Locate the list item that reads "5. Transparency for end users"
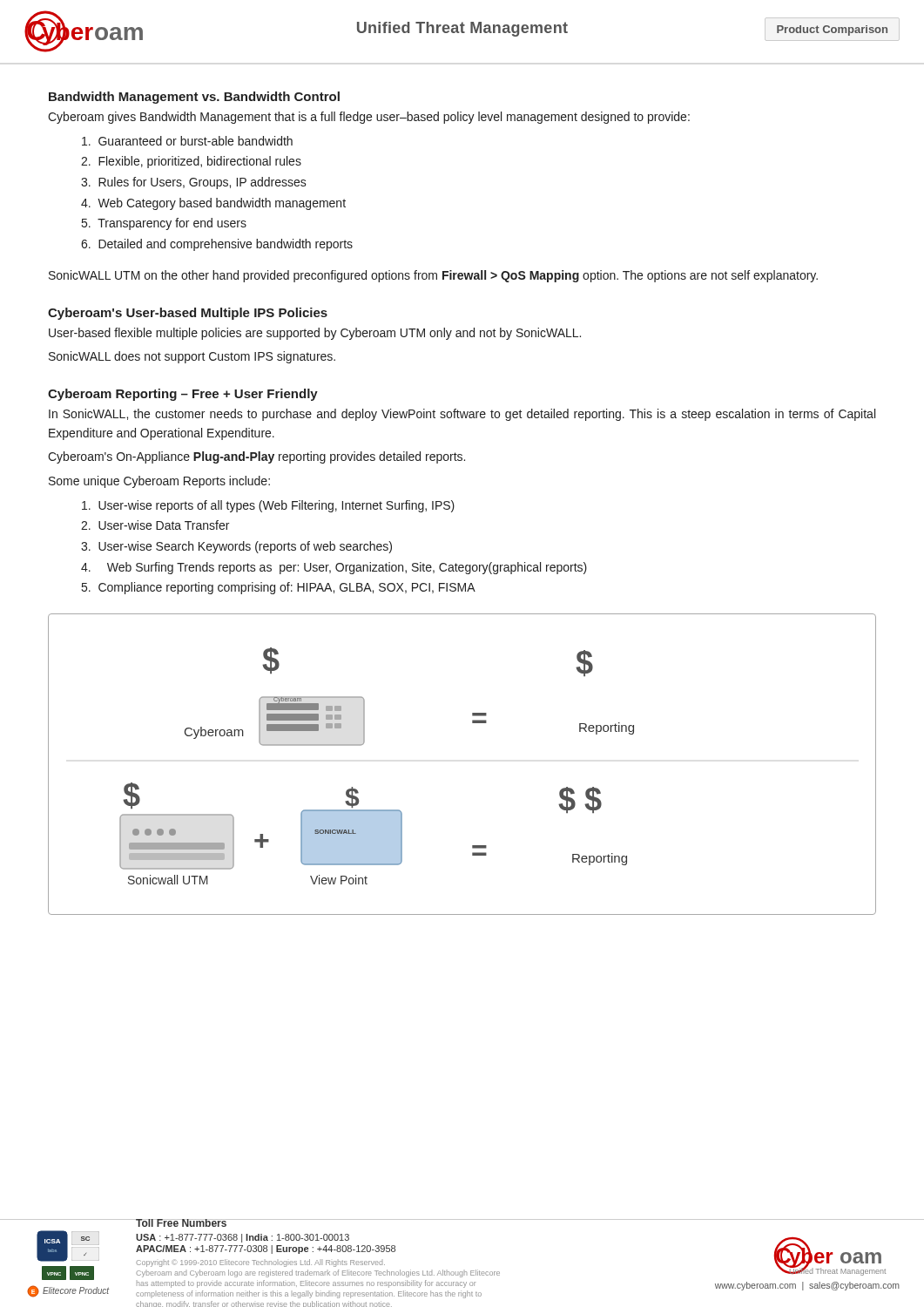The width and height of the screenshot is (924, 1307). click(x=164, y=223)
